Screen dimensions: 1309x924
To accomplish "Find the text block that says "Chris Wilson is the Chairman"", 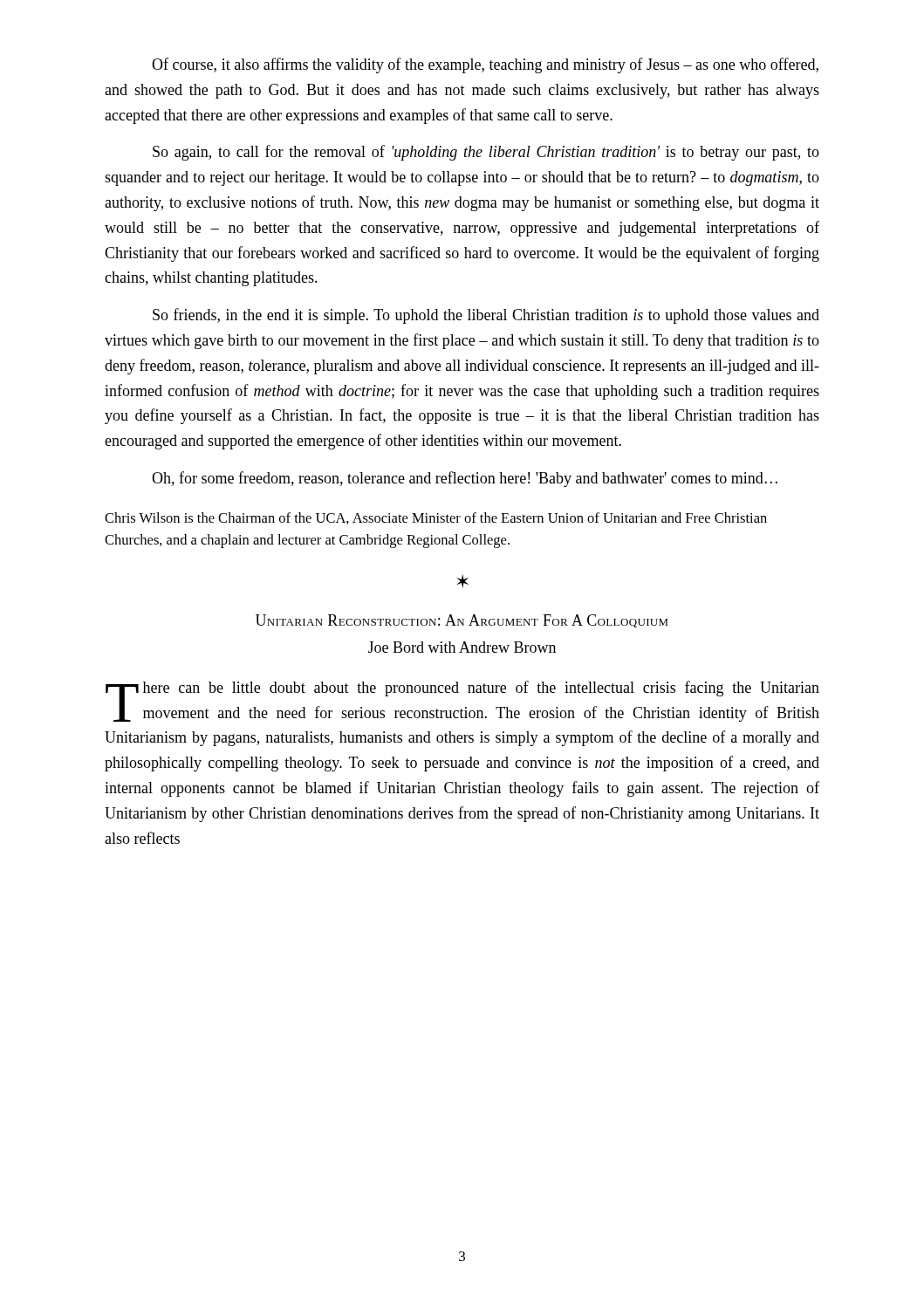I will coord(462,529).
